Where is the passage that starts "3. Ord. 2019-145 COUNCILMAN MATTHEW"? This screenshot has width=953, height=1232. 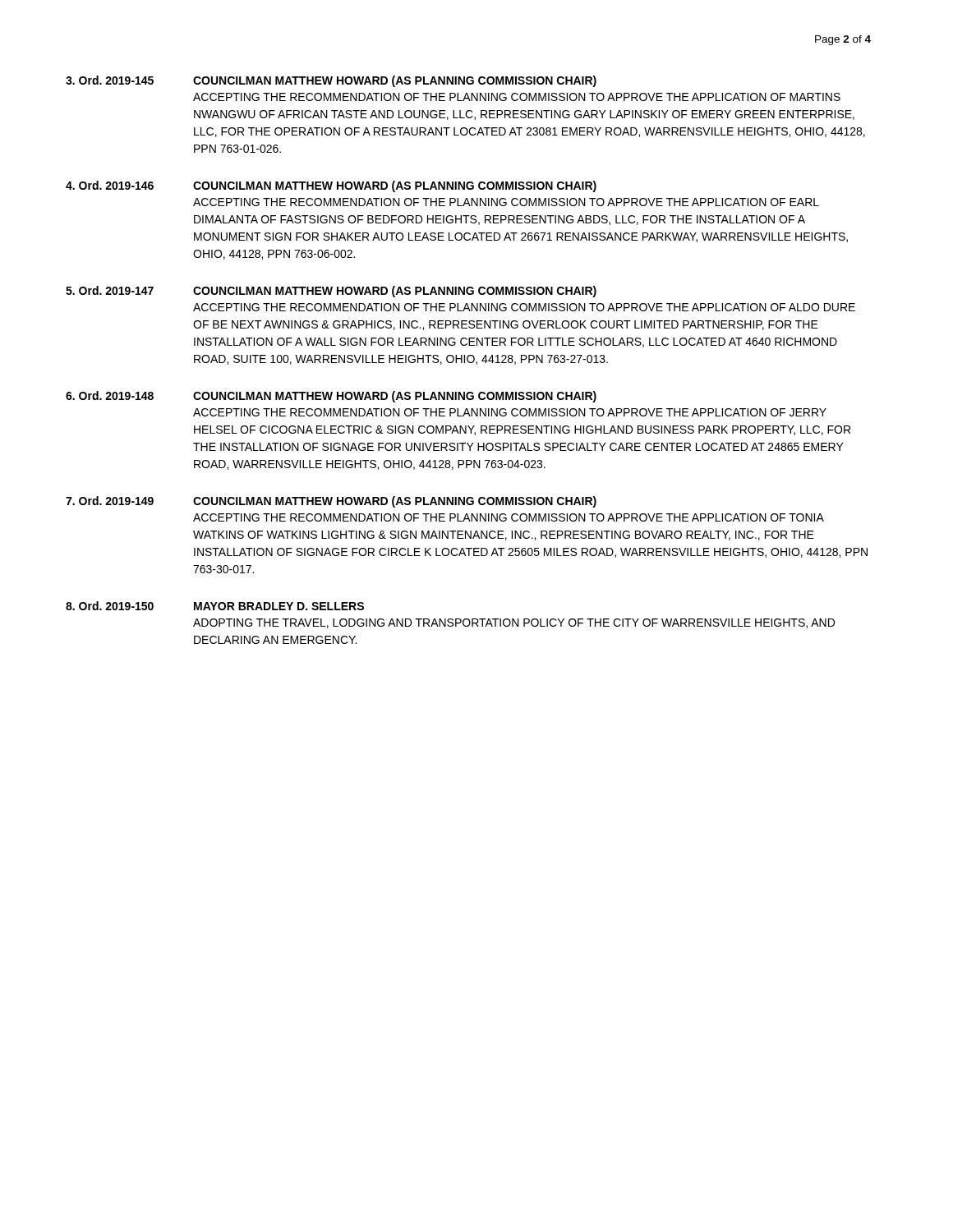tap(468, 116)
